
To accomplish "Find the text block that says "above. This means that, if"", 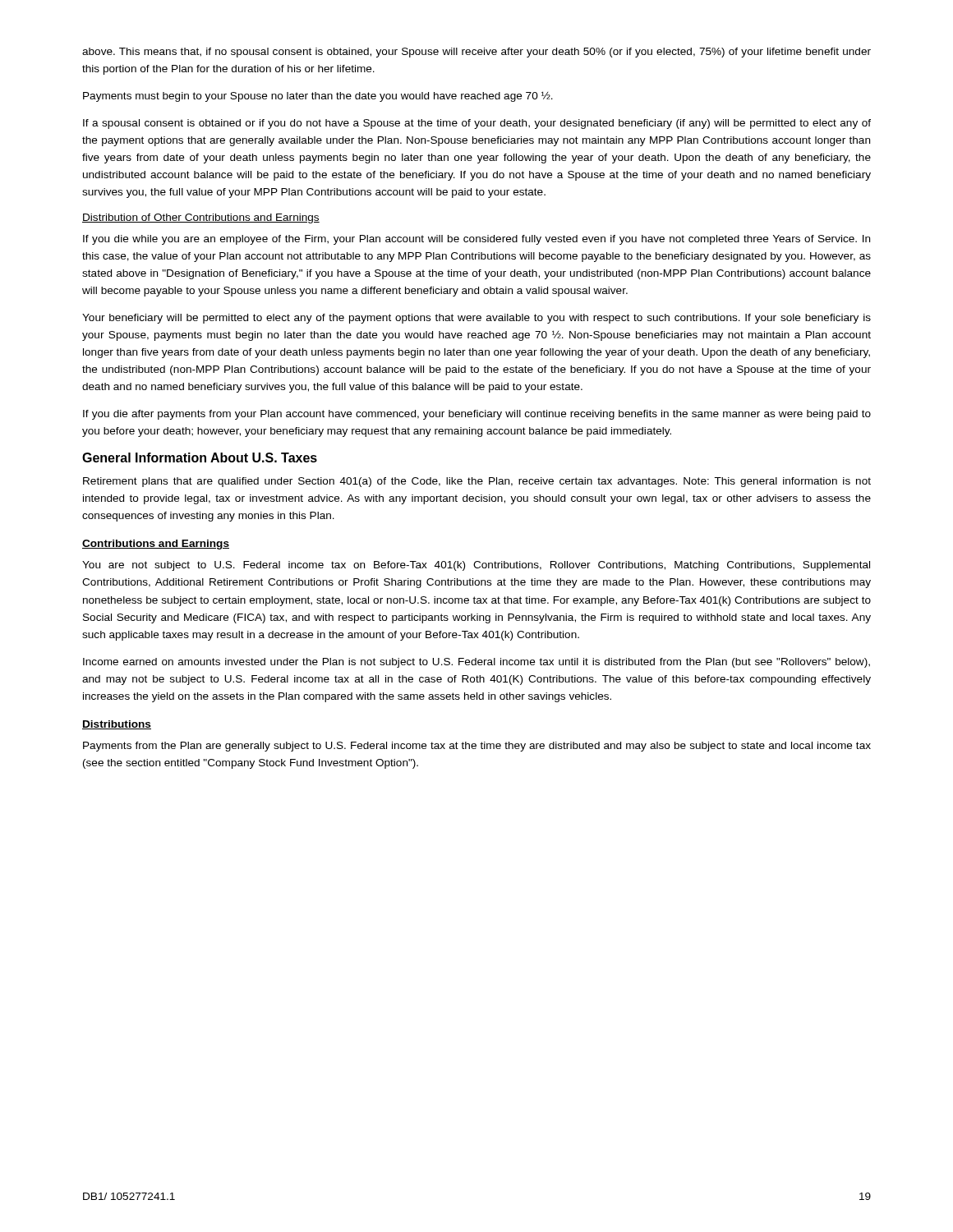I will point(476,60).
